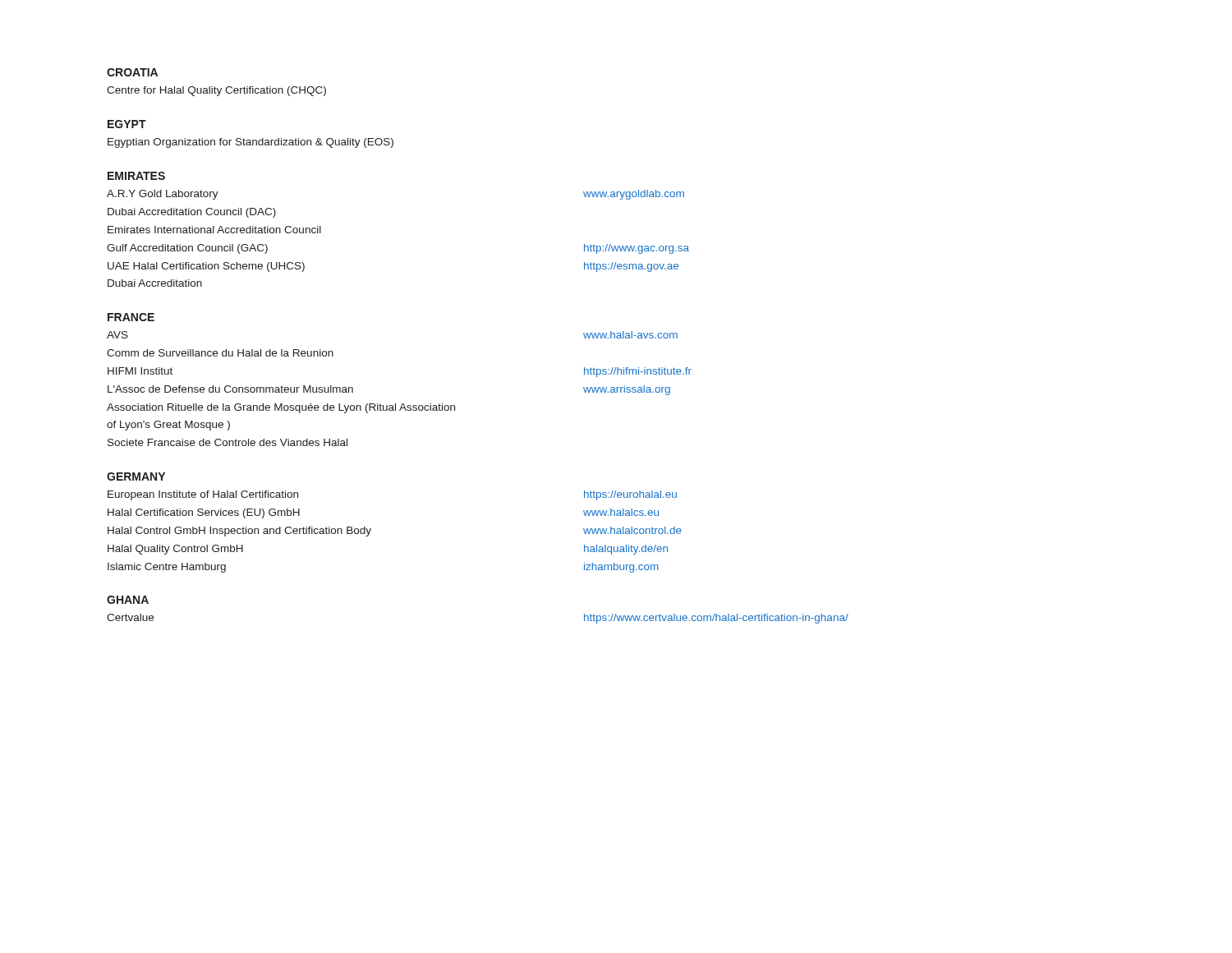Locate the region starting "AVS www.halal-avs.com"

616,336
